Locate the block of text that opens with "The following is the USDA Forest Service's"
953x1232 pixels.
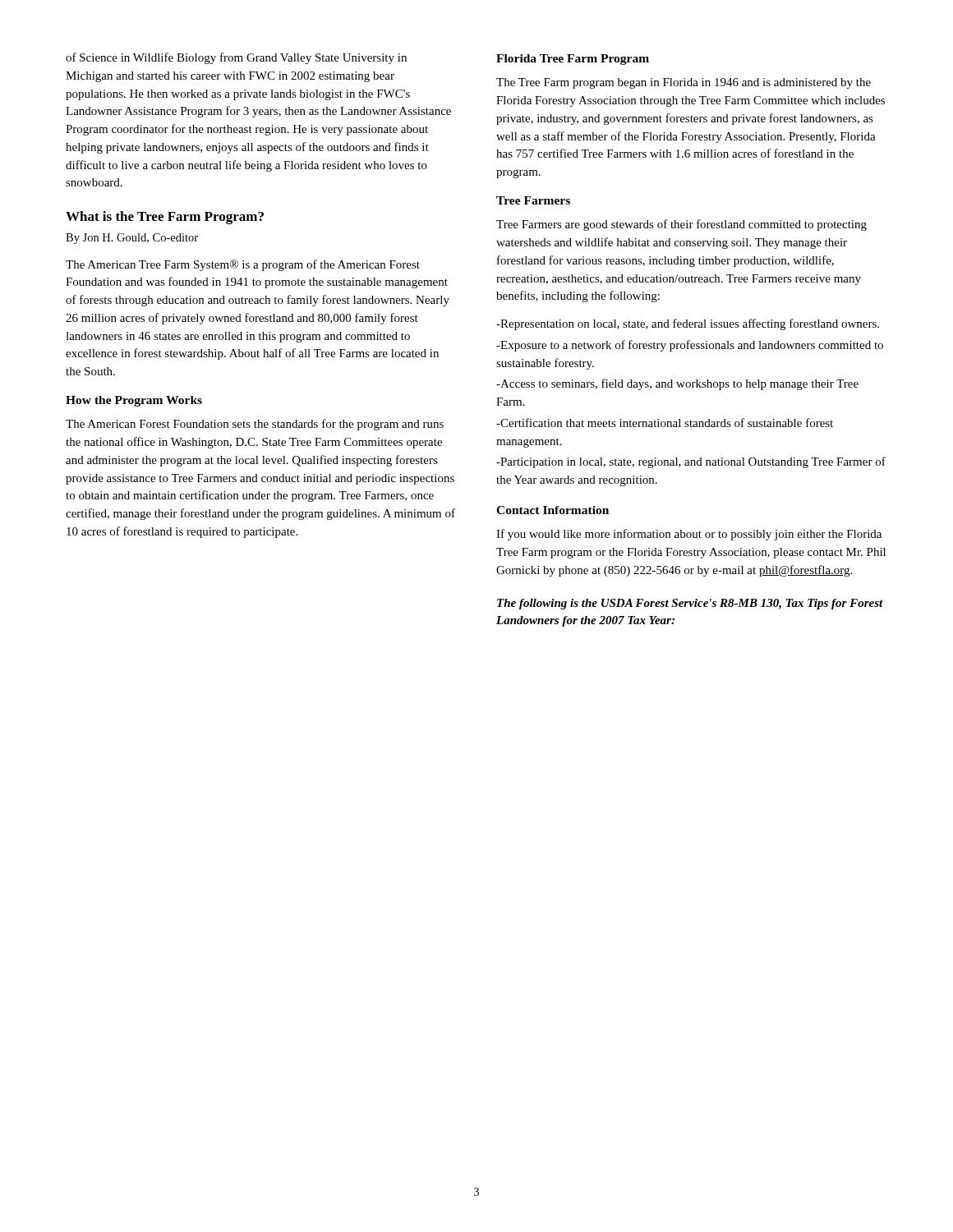click(x=692, y=612)
